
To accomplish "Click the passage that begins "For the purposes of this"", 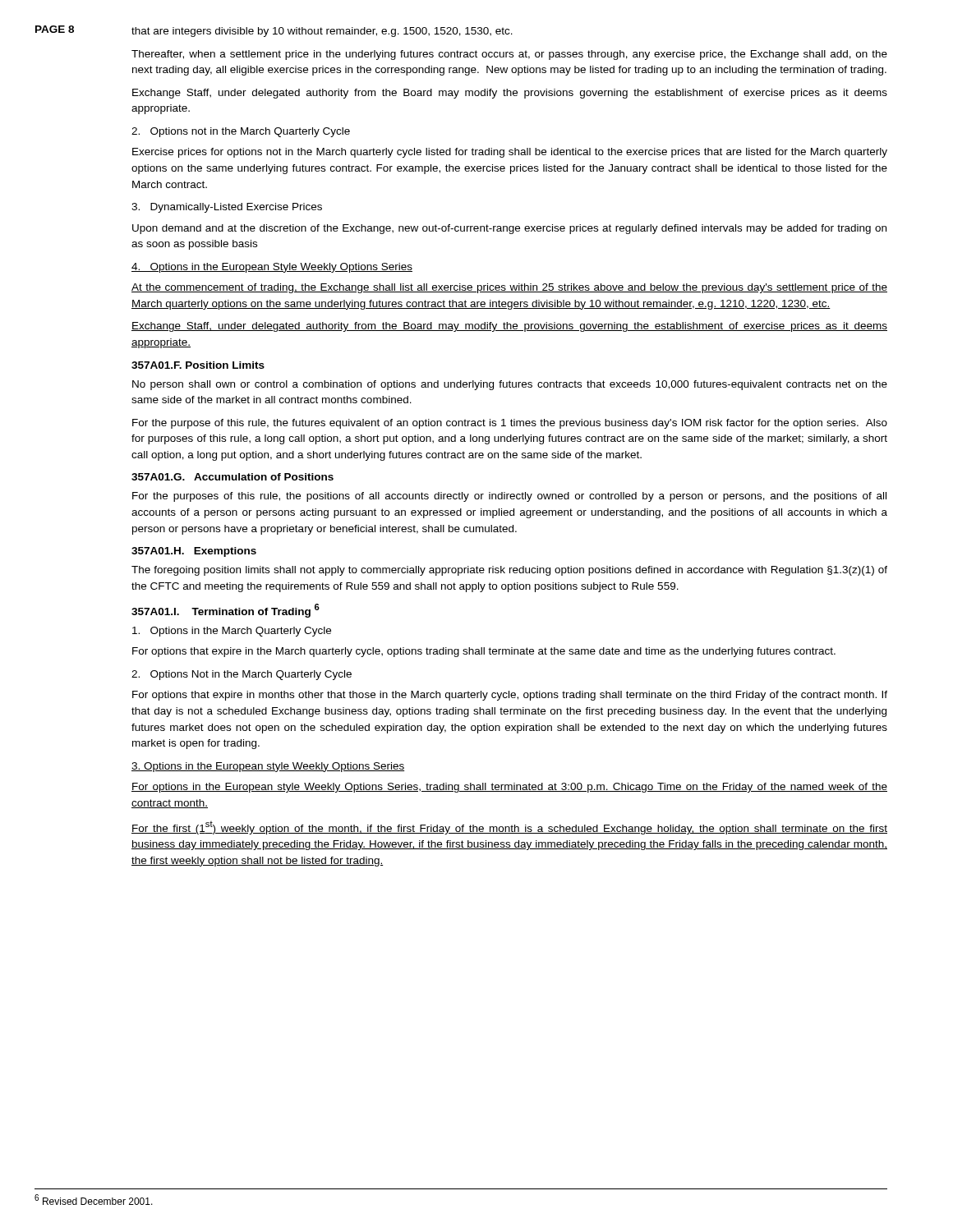I will tap(509, 512).
